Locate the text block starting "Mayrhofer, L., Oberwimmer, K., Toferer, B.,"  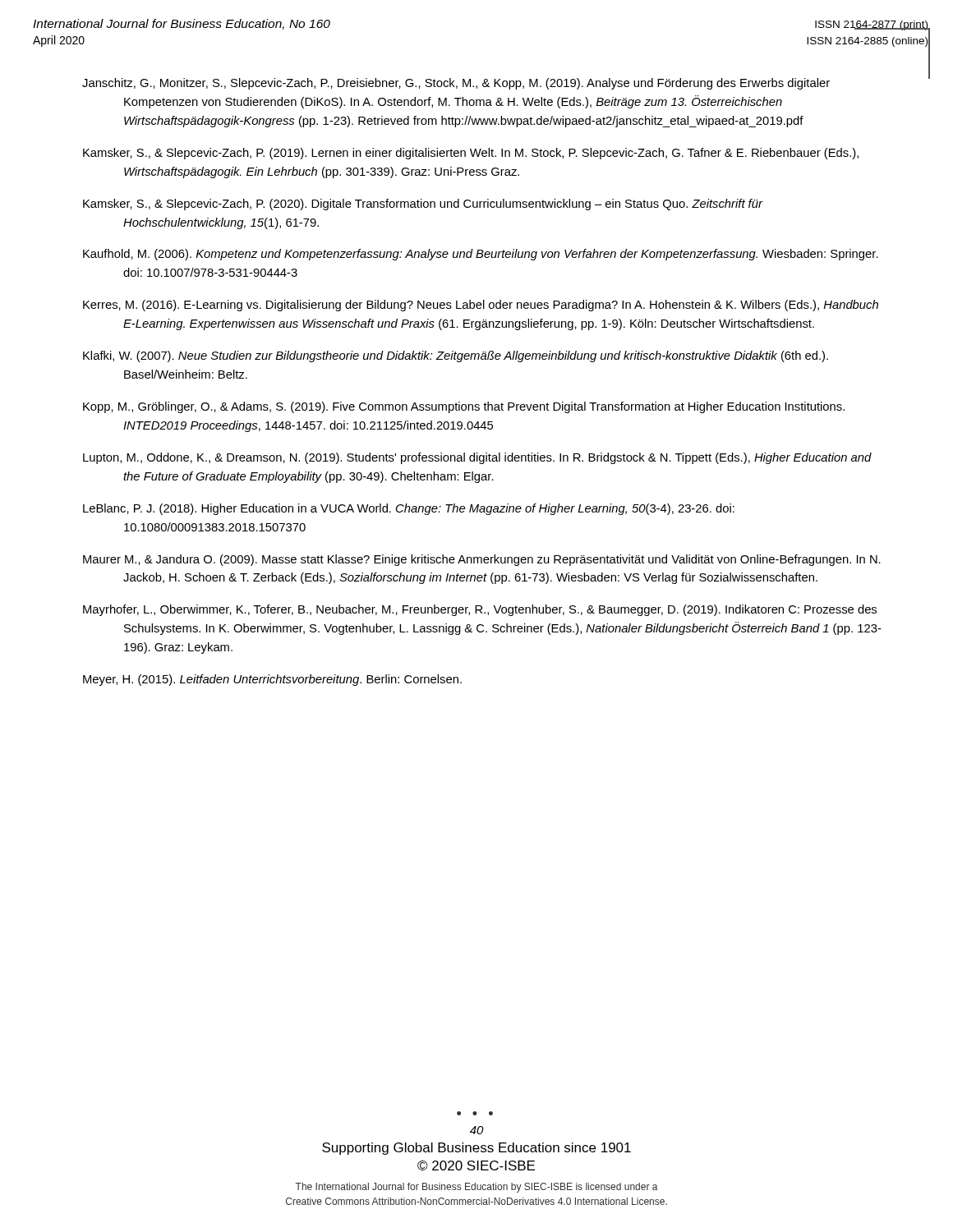[x=482, y=629]
